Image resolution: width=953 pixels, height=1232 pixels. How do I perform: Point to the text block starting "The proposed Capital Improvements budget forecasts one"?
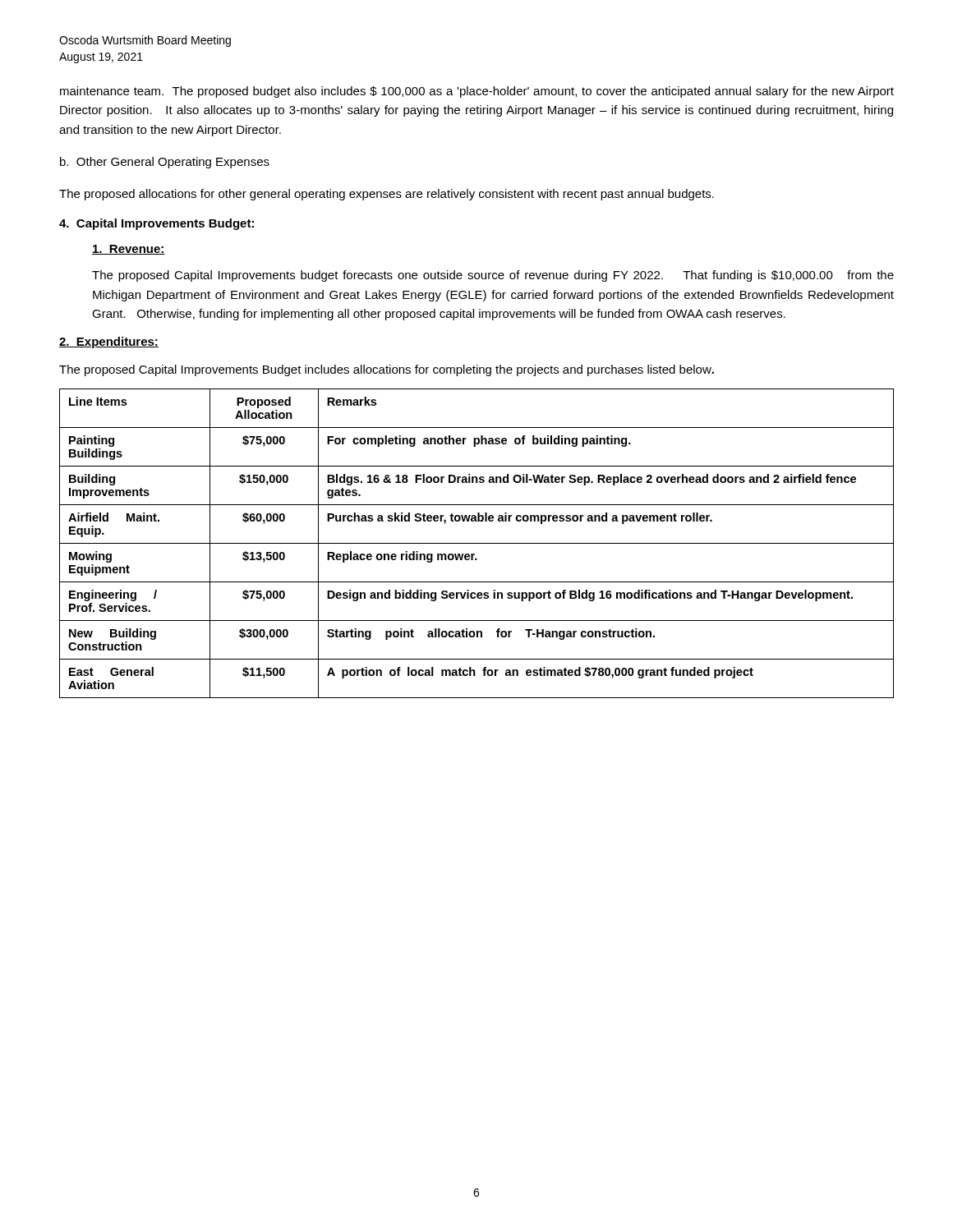(493, 294)
